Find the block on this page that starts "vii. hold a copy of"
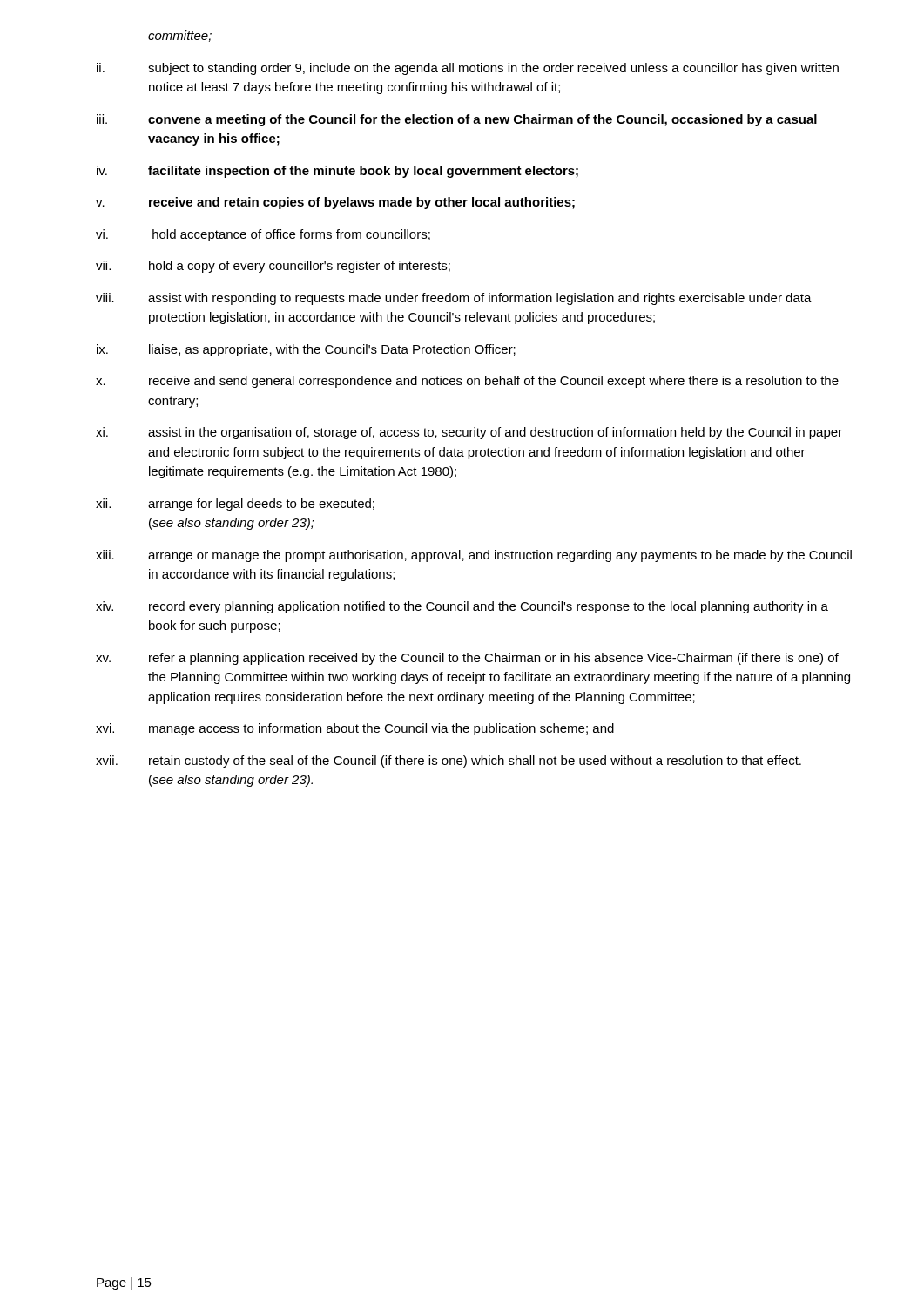Screen dimensions: 1307x924 tap(273, 267)
